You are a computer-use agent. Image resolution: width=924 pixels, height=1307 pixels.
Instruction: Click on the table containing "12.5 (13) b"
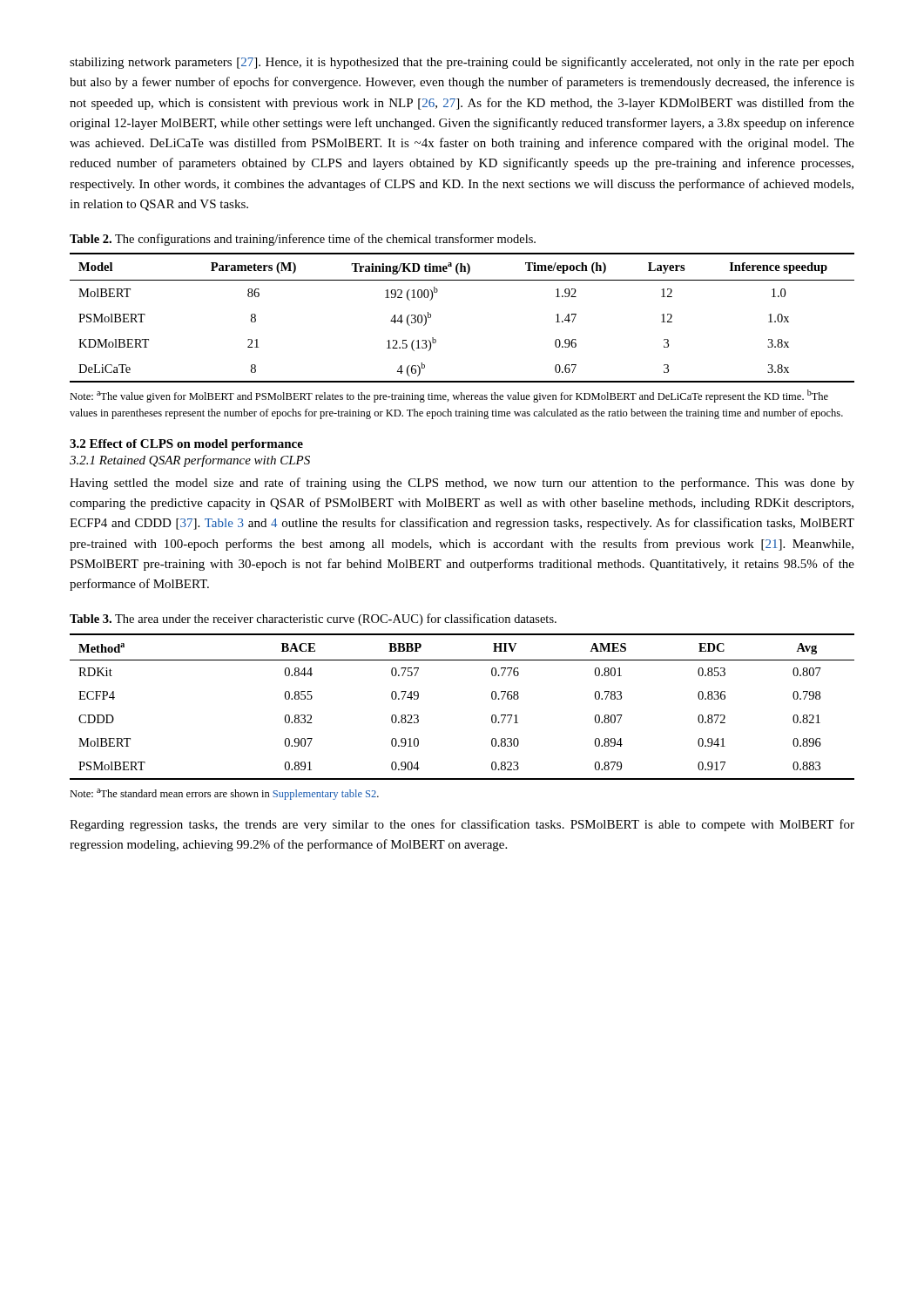(x=462, y=318)
